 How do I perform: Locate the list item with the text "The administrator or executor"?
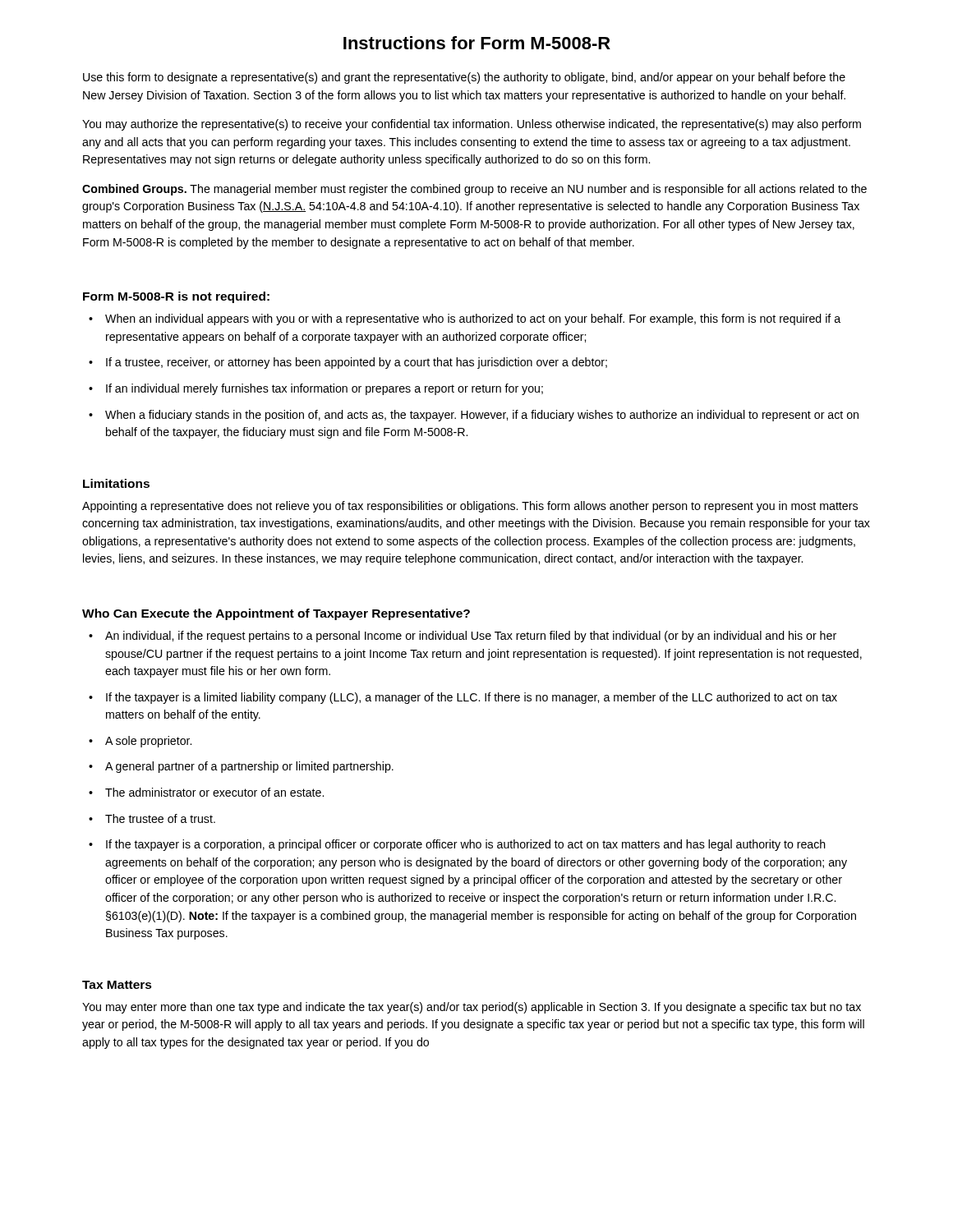click(215, 793)
